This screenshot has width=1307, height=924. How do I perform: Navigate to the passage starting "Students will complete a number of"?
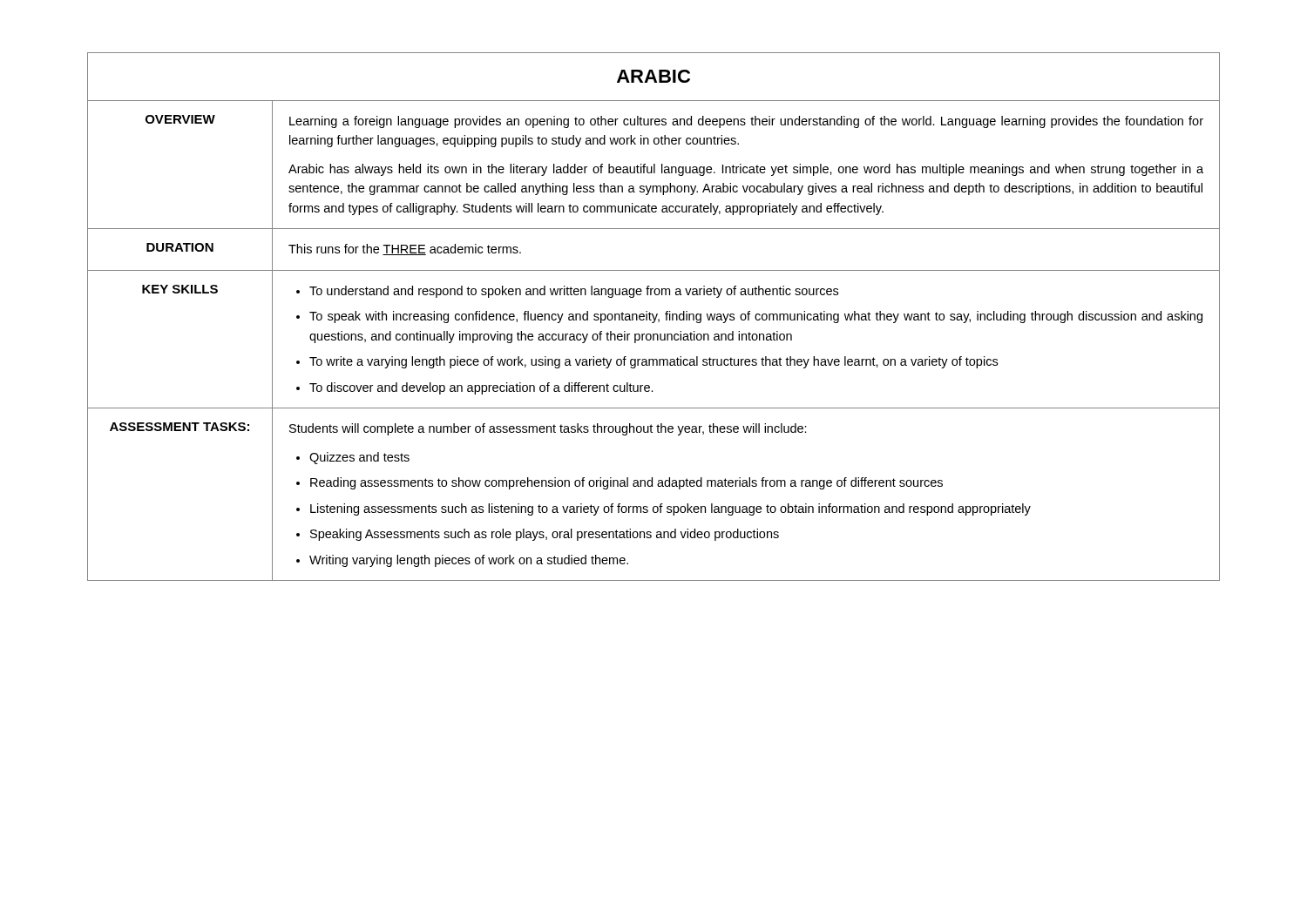click(548, 429)
